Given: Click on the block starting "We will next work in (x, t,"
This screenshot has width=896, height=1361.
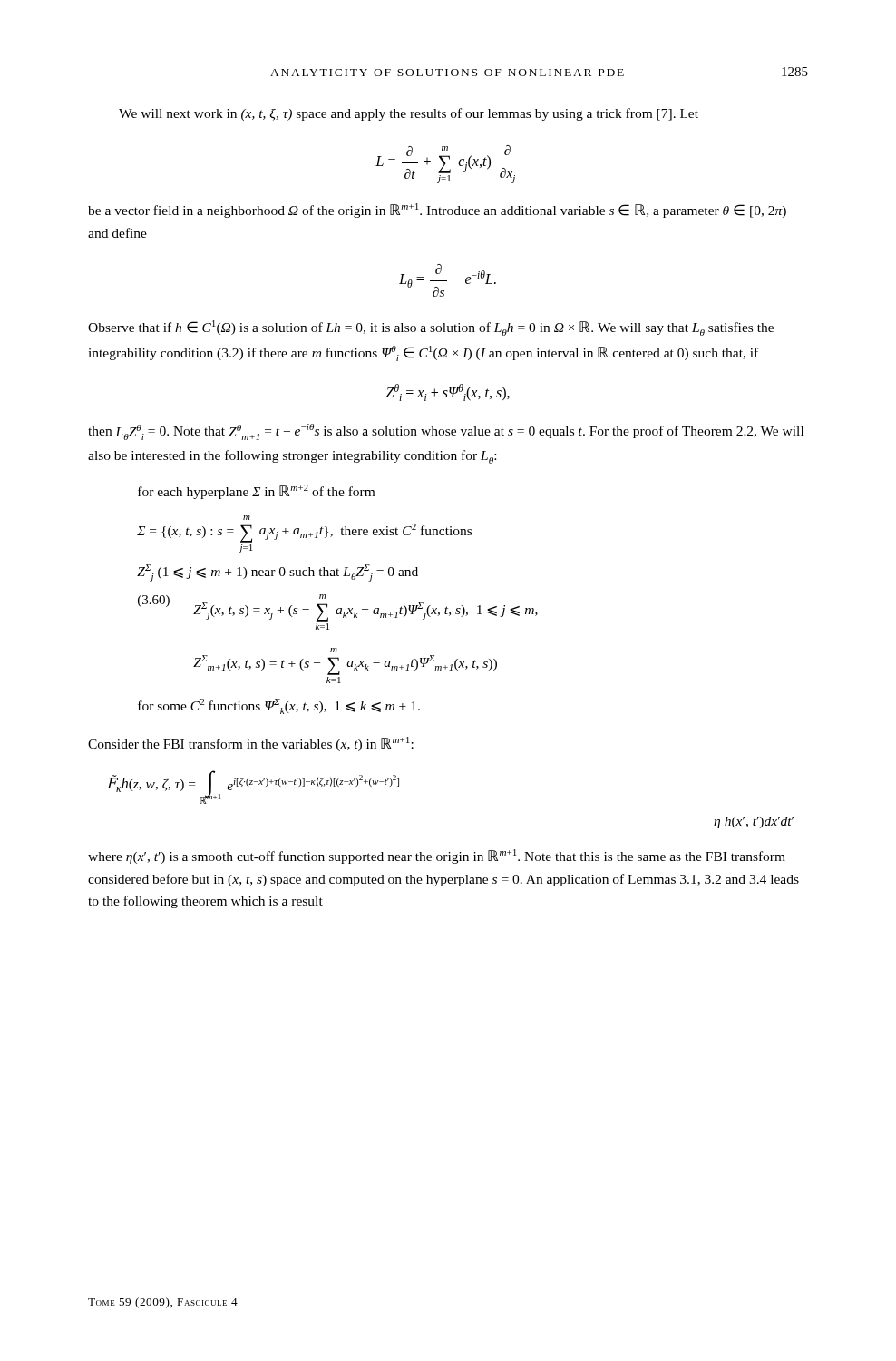Looking at the screenshot, I should (448, 114).
